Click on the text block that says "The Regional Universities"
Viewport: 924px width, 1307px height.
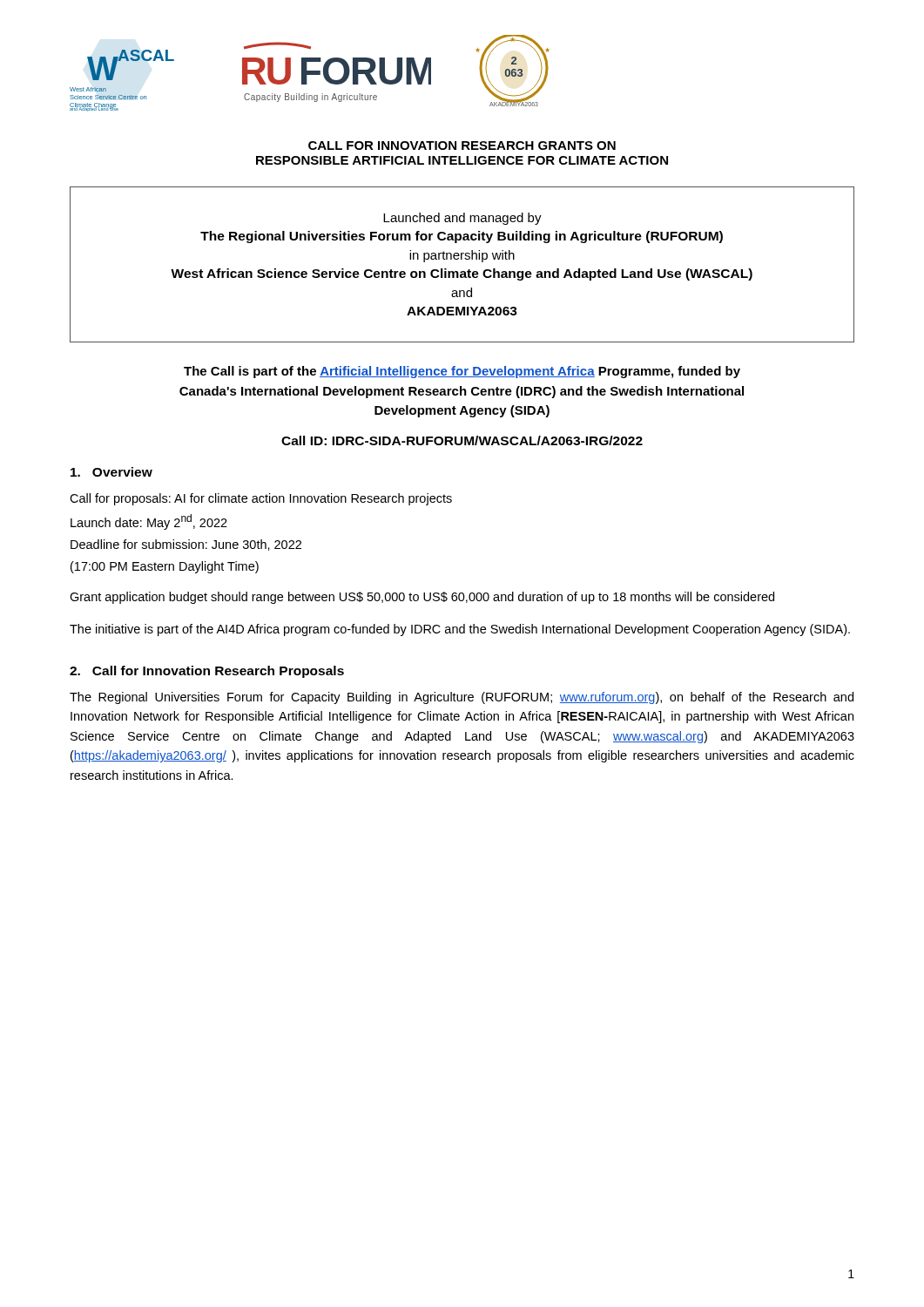[x=462, y=736]
